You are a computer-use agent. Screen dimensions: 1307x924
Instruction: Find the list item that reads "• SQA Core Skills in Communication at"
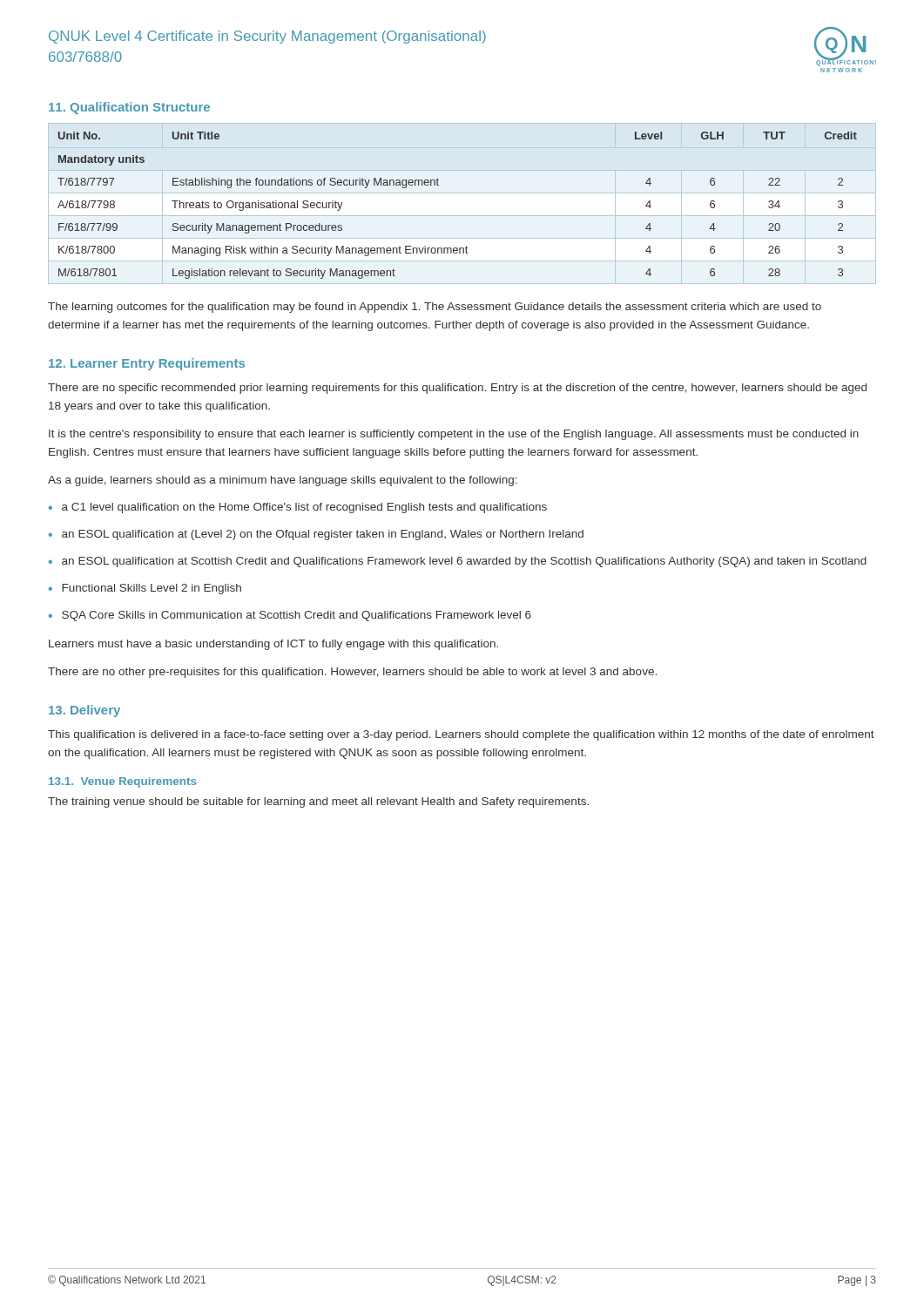tap(290, 617)
